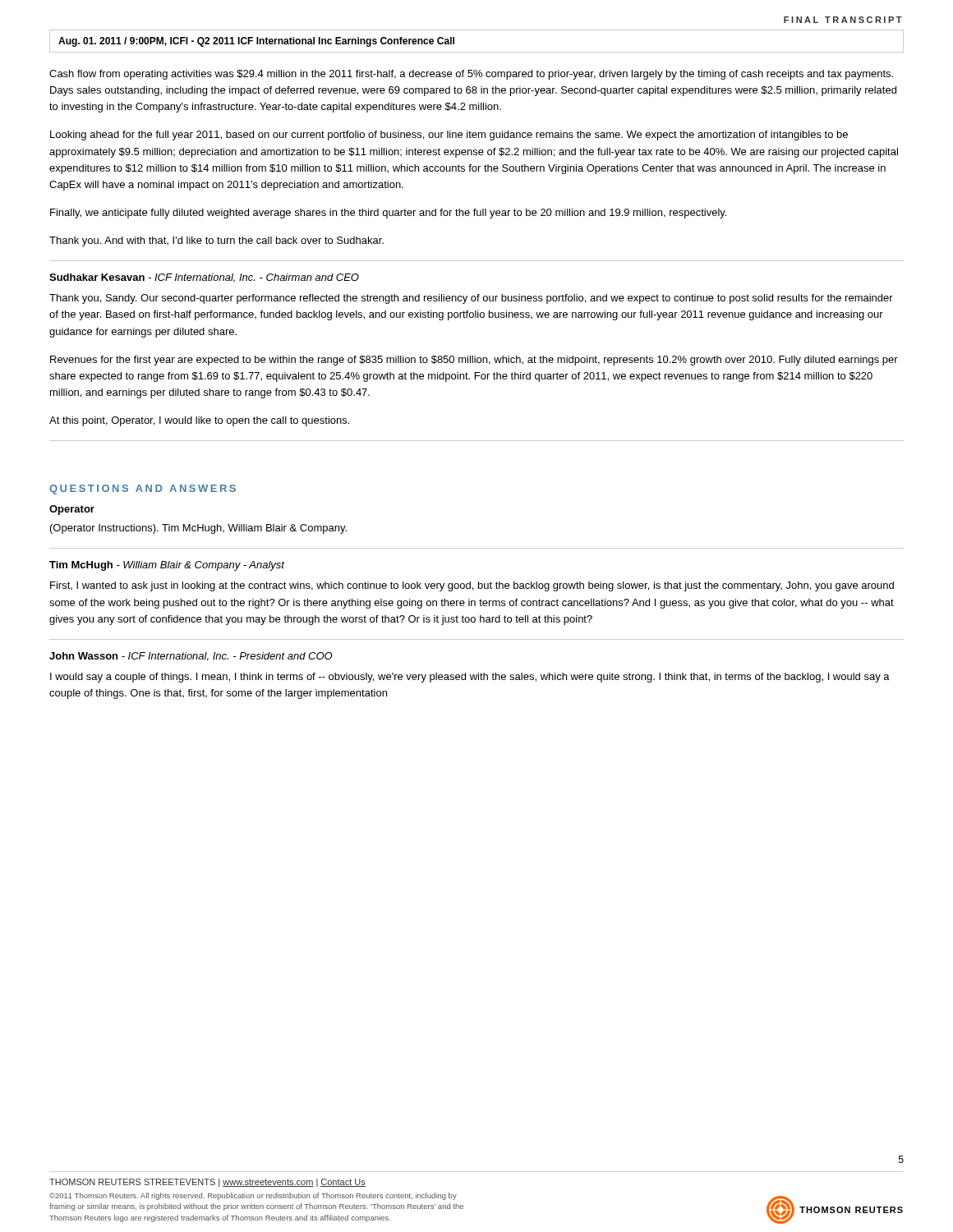Point to the text starting "First, I wanted to ask"
The width and height of the screenshot is (953, 1232).
click(472, 602)
